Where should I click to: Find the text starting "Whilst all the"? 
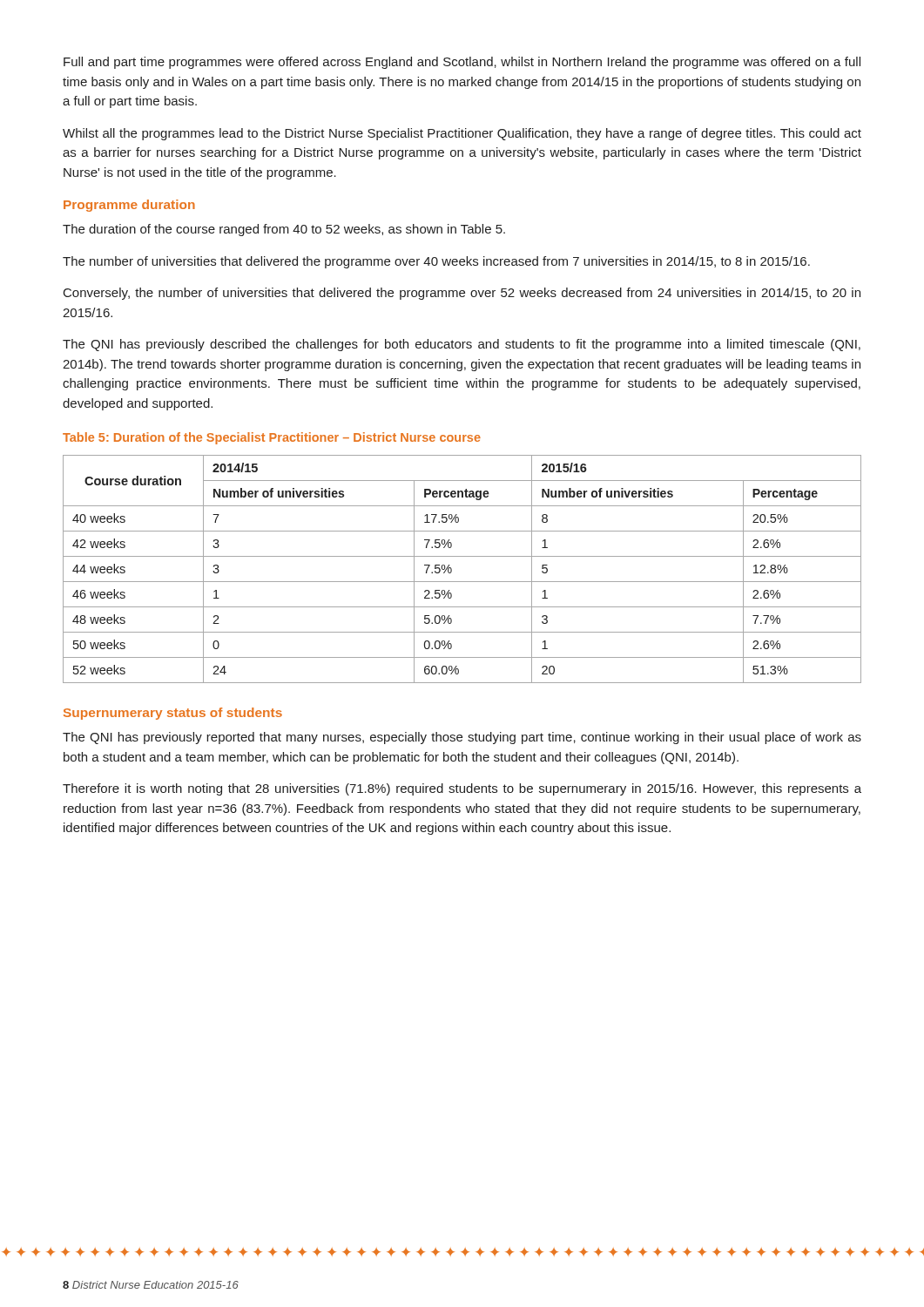(462, 153)
